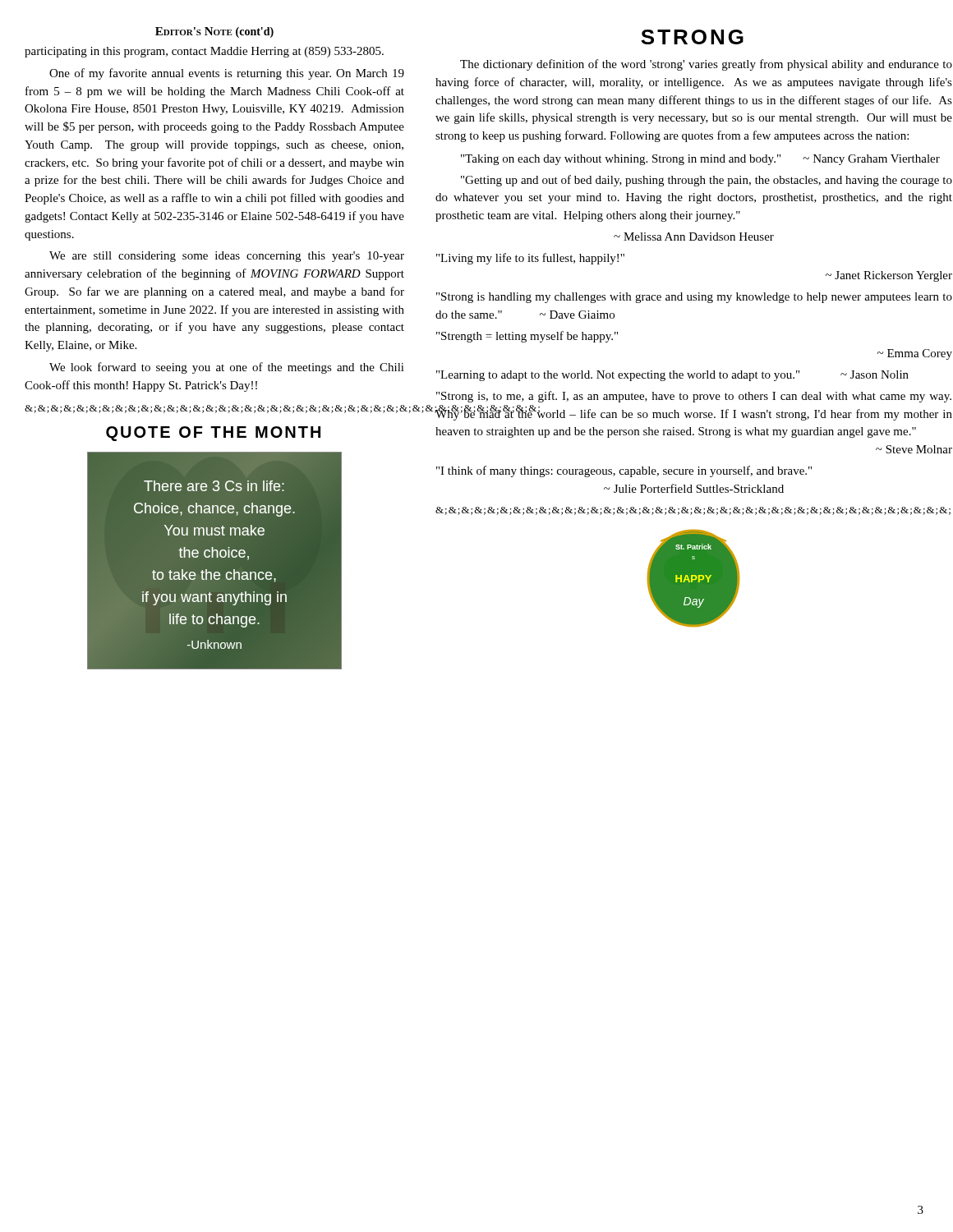953x1232 pixels.
Task: Find the block on this page that starts ""I think of many things: courageous, capable, secure"
Action: (x=694, y=480)
